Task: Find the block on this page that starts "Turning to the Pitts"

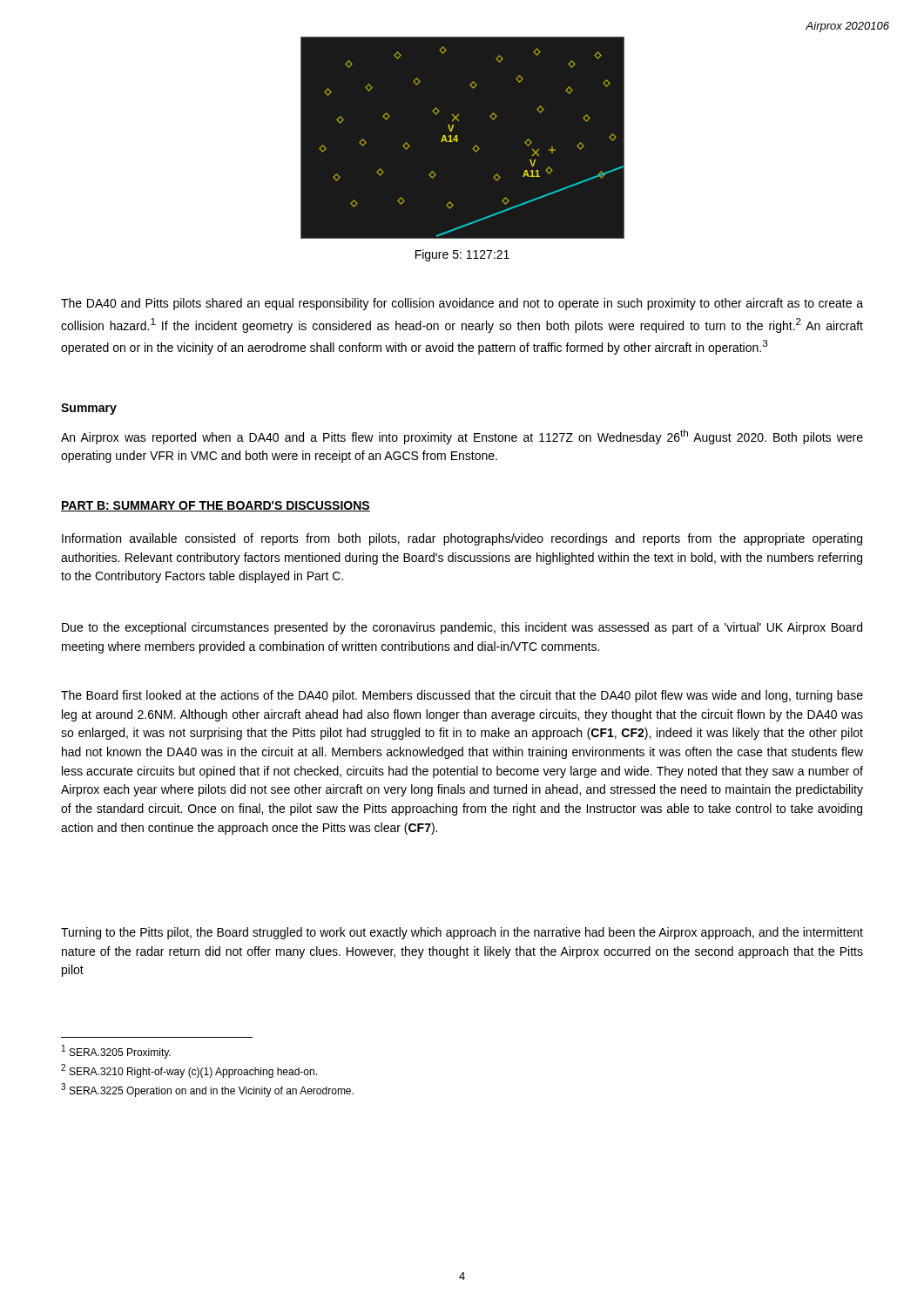Action: click(x=462, y=951)
